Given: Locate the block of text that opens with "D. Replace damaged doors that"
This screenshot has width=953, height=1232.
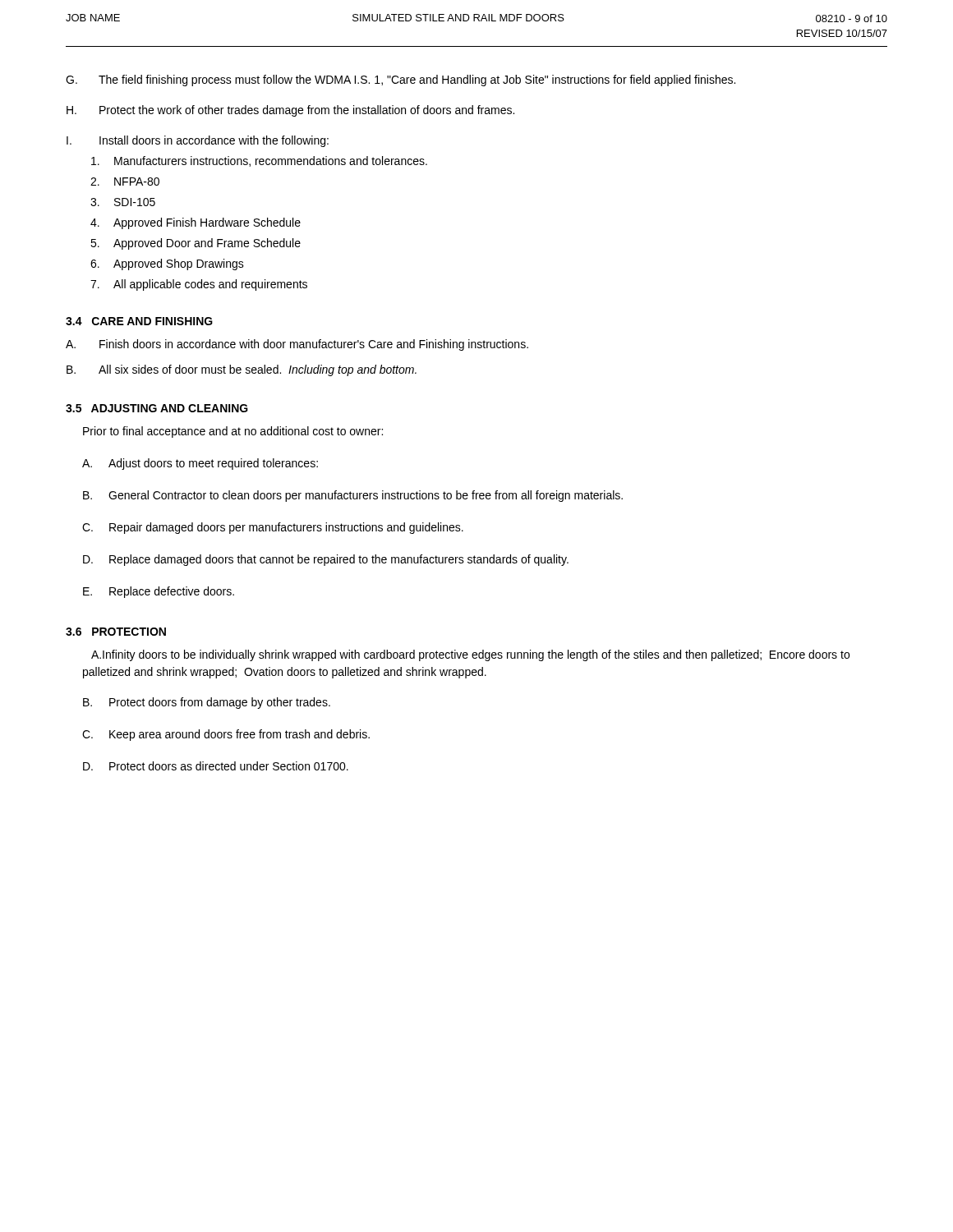Looking at the screenshot, I should point(485,560).
